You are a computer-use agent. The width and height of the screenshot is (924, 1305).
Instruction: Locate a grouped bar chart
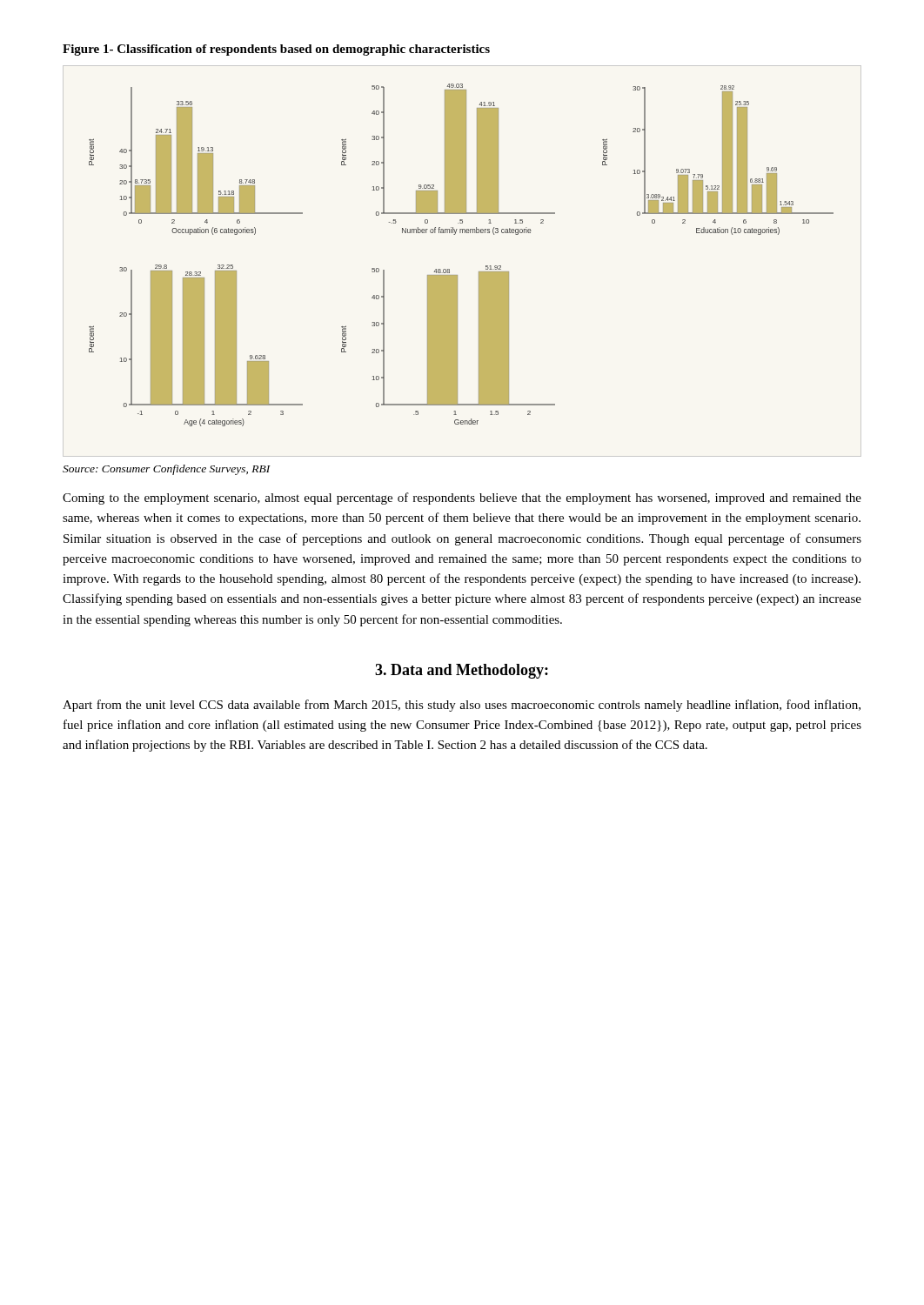[462, 261]
